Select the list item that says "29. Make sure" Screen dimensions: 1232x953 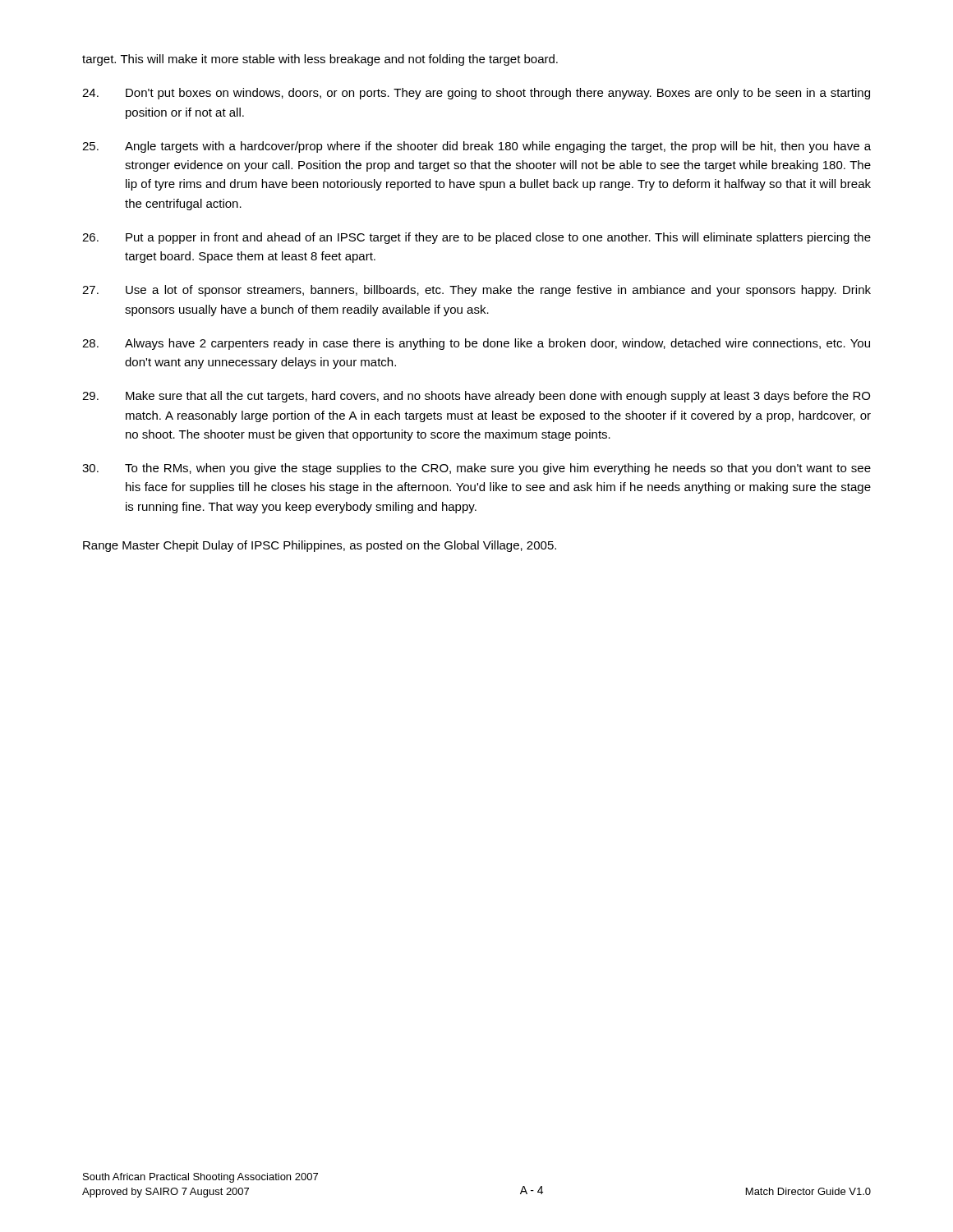pyautogui.click(x=476, y=415)
